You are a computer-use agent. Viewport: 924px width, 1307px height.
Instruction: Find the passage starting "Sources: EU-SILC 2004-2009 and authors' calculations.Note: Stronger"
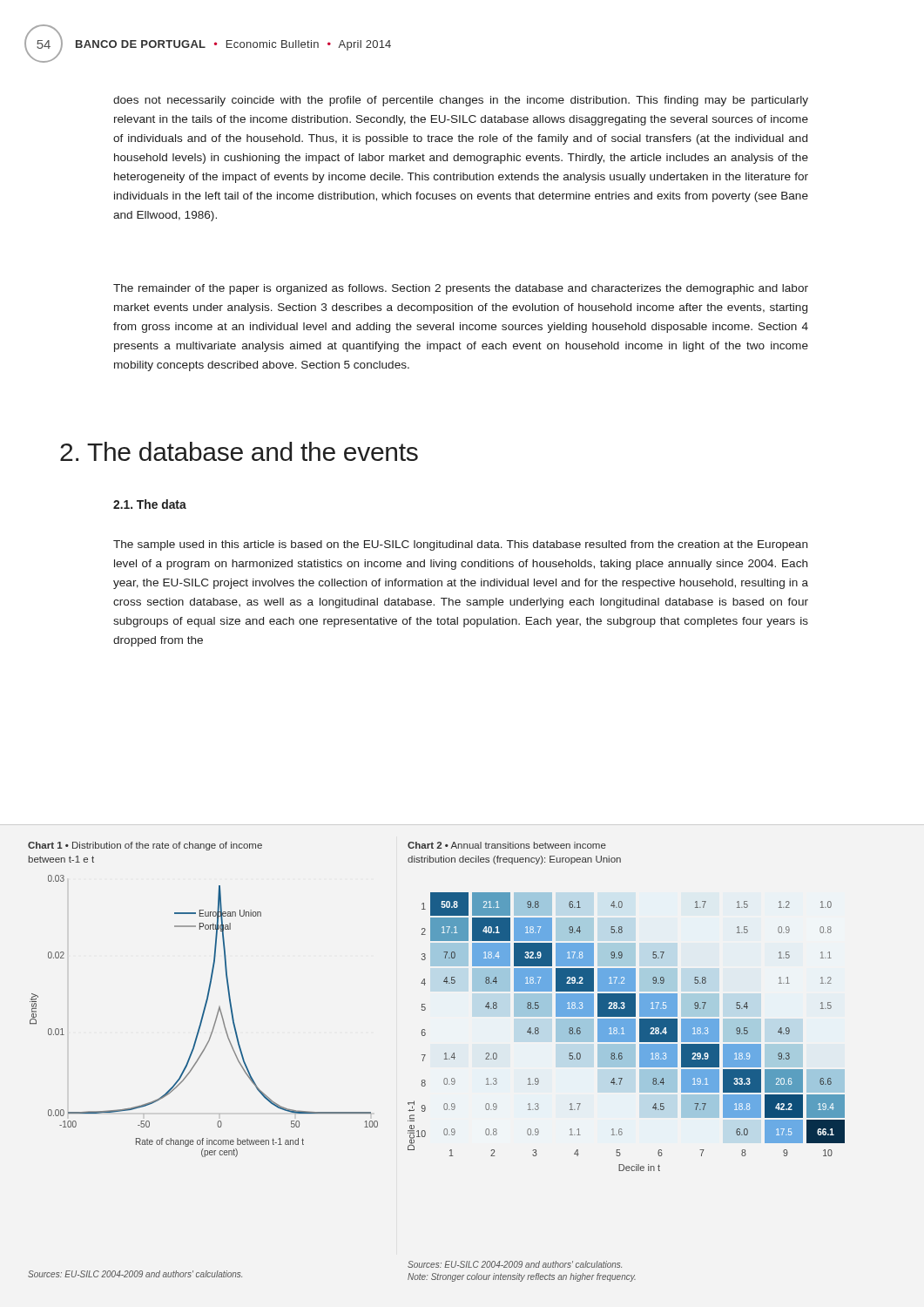(x=522, y=1271)
